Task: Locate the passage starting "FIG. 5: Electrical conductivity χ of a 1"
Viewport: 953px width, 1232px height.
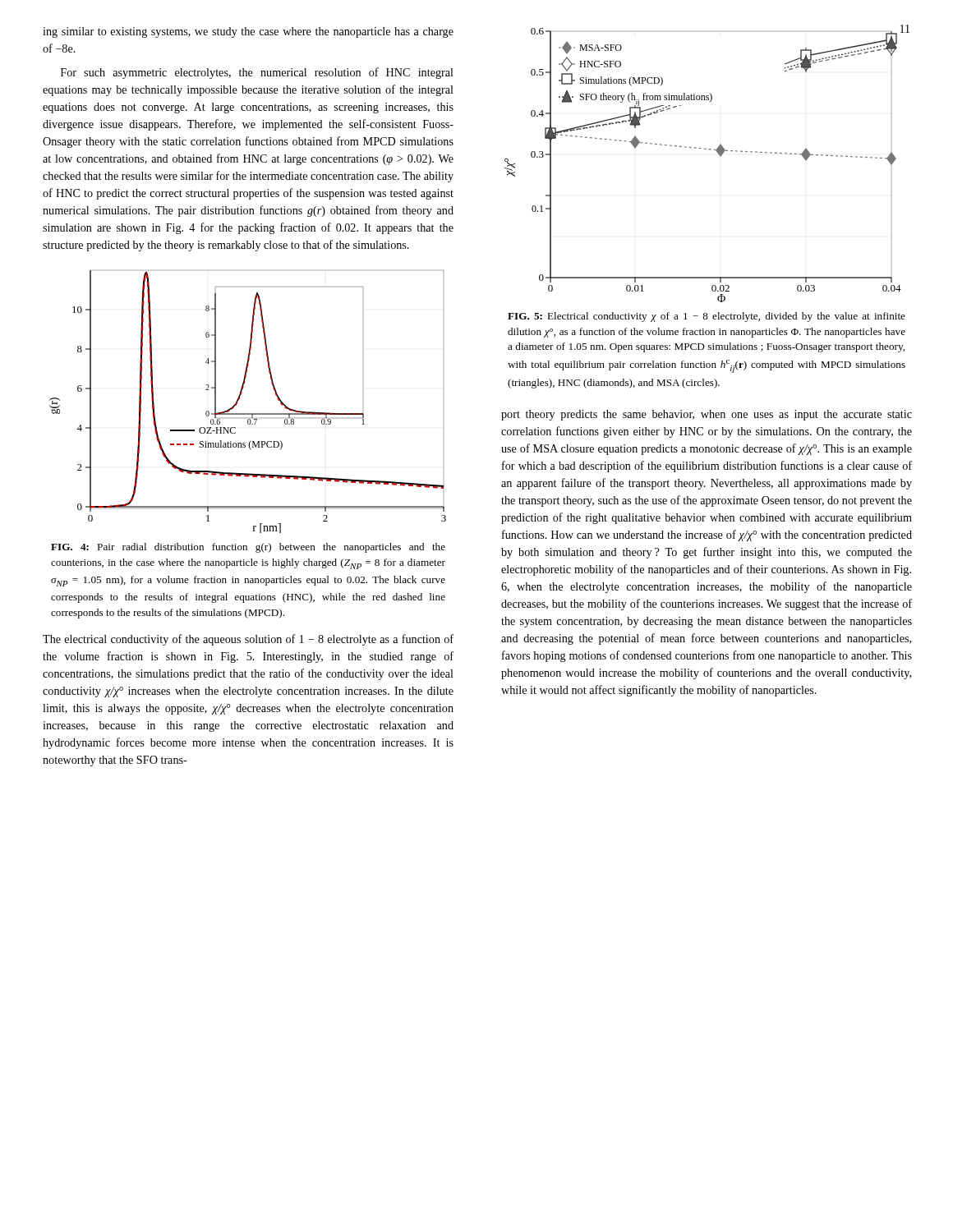Action: click(707, 349)
